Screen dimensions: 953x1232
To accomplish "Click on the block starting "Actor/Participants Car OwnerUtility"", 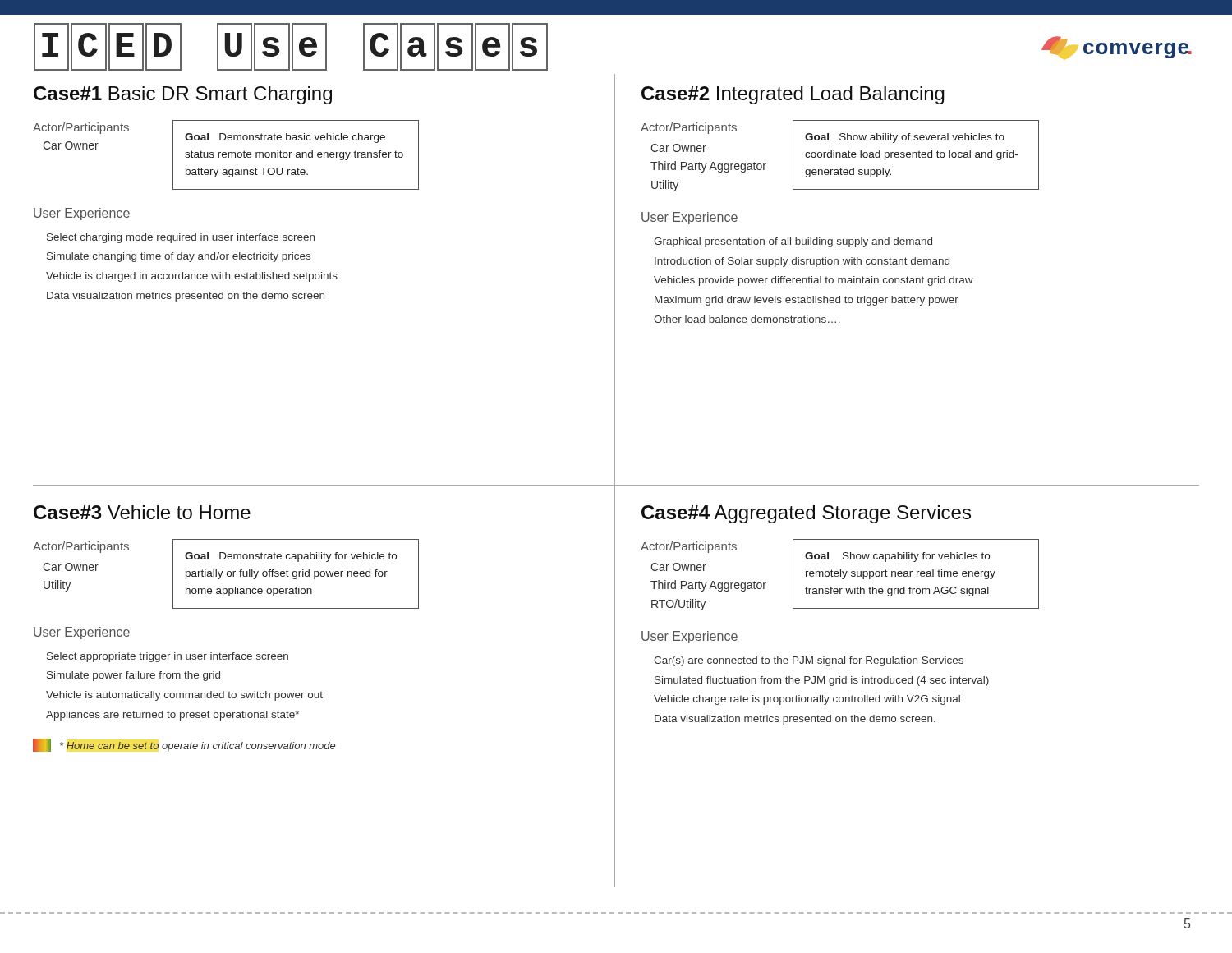I will (x=94, y=567).
